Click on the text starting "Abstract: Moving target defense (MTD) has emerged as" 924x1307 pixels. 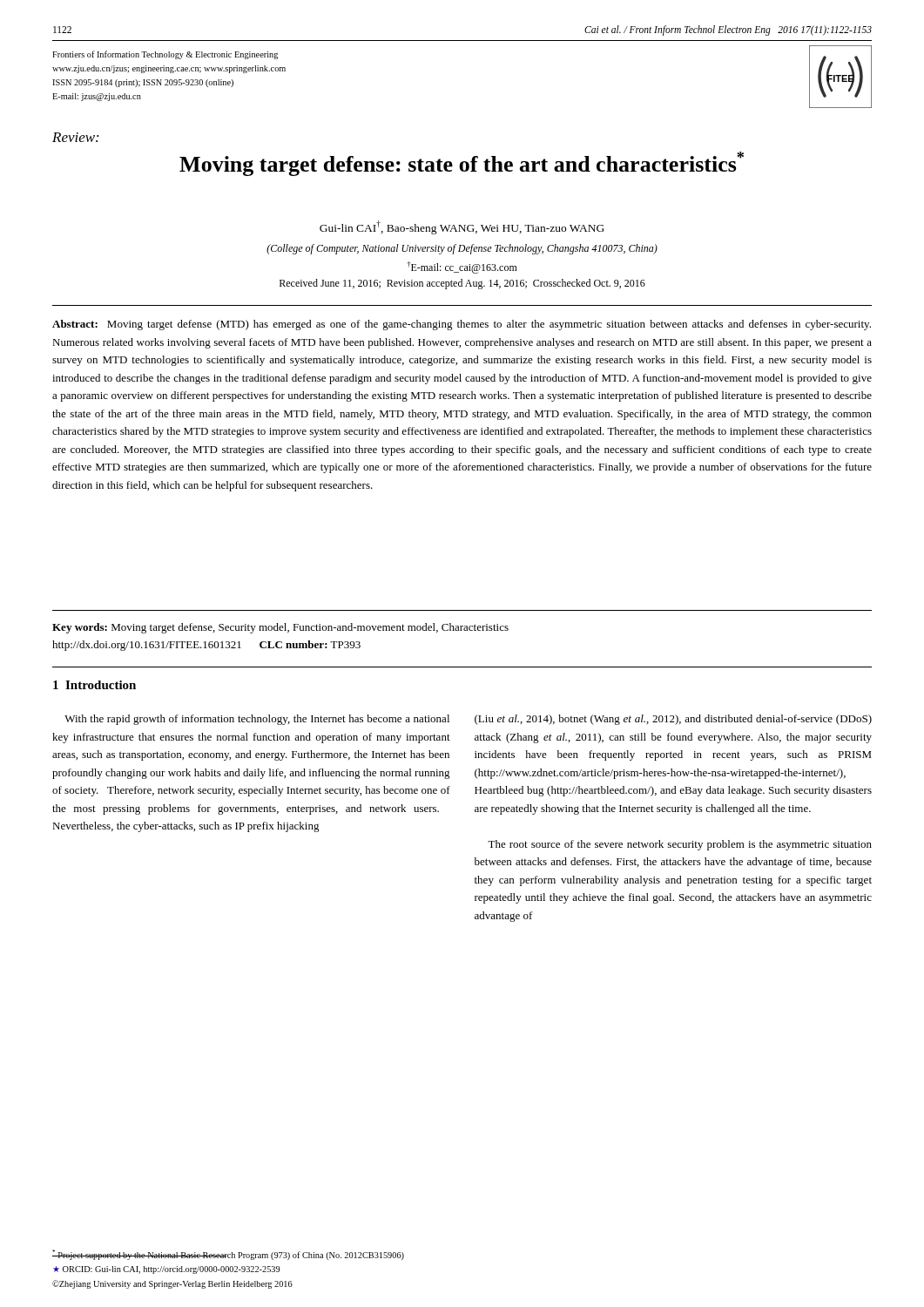click(x=462, y=404)
